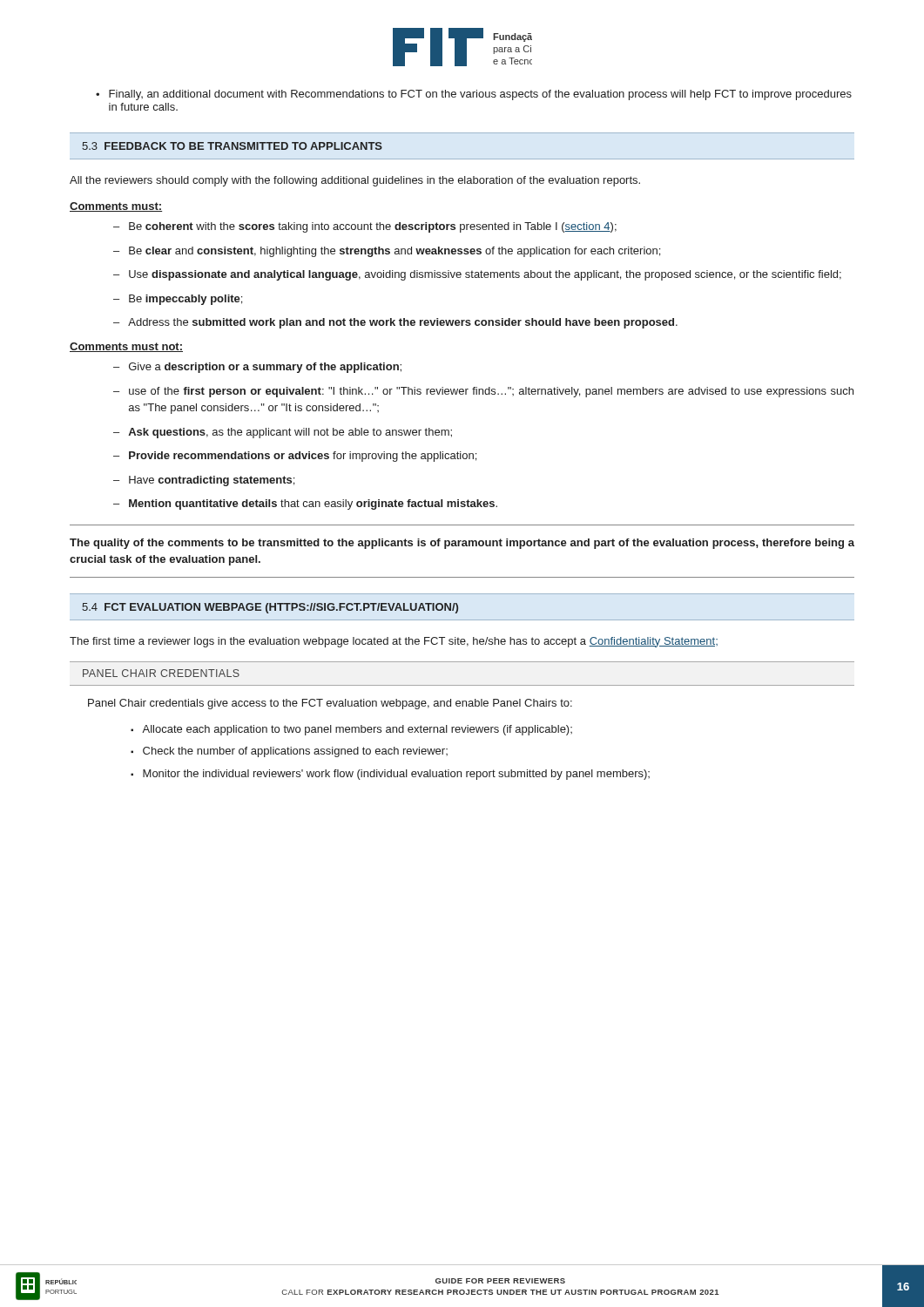This screenshot has width=924, height=1307.
Task: Navigate to the element starting "– Address the submitted"
Action: [x=396, y=322]
